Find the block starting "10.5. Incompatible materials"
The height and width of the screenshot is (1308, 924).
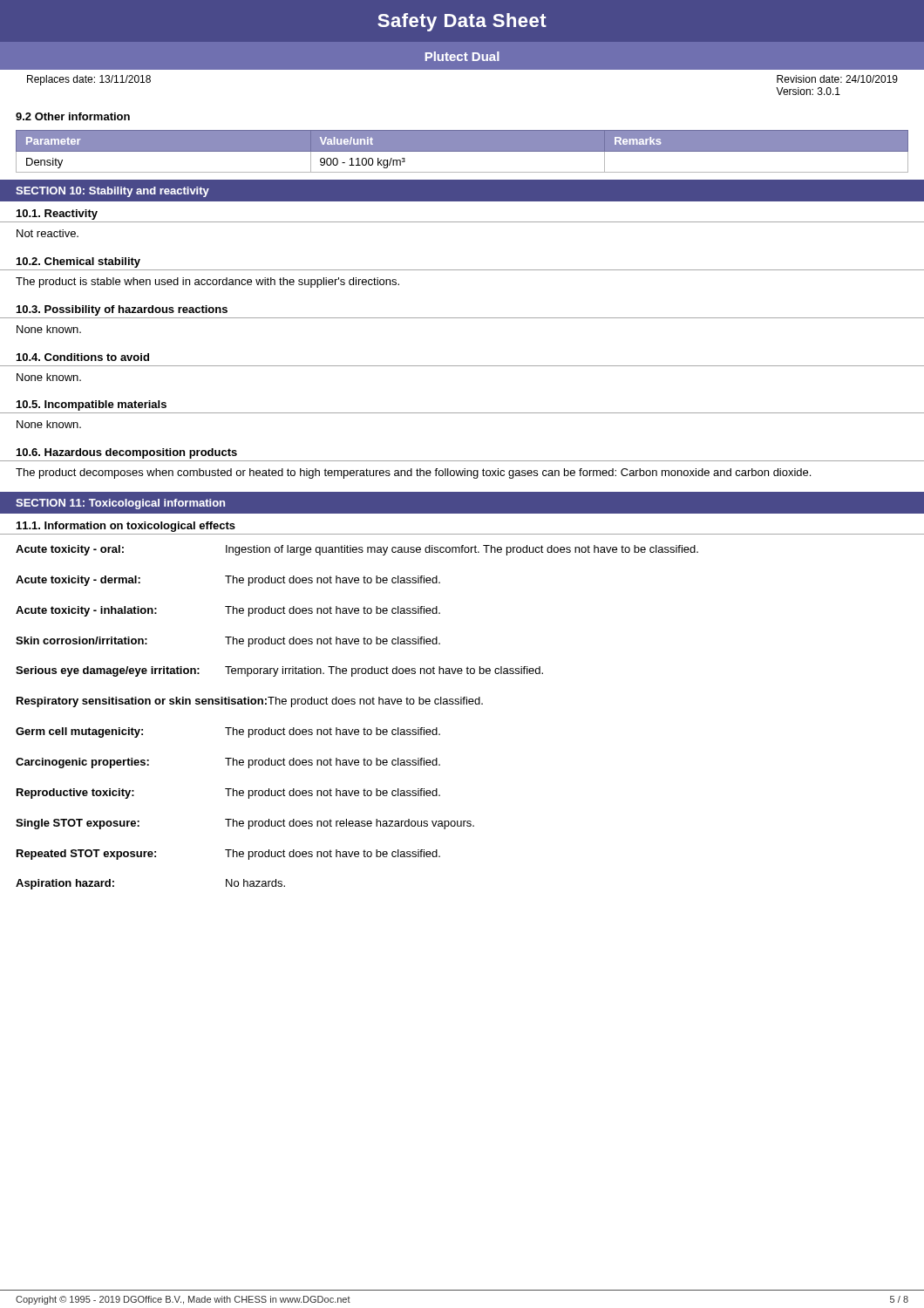pos(91,404)
